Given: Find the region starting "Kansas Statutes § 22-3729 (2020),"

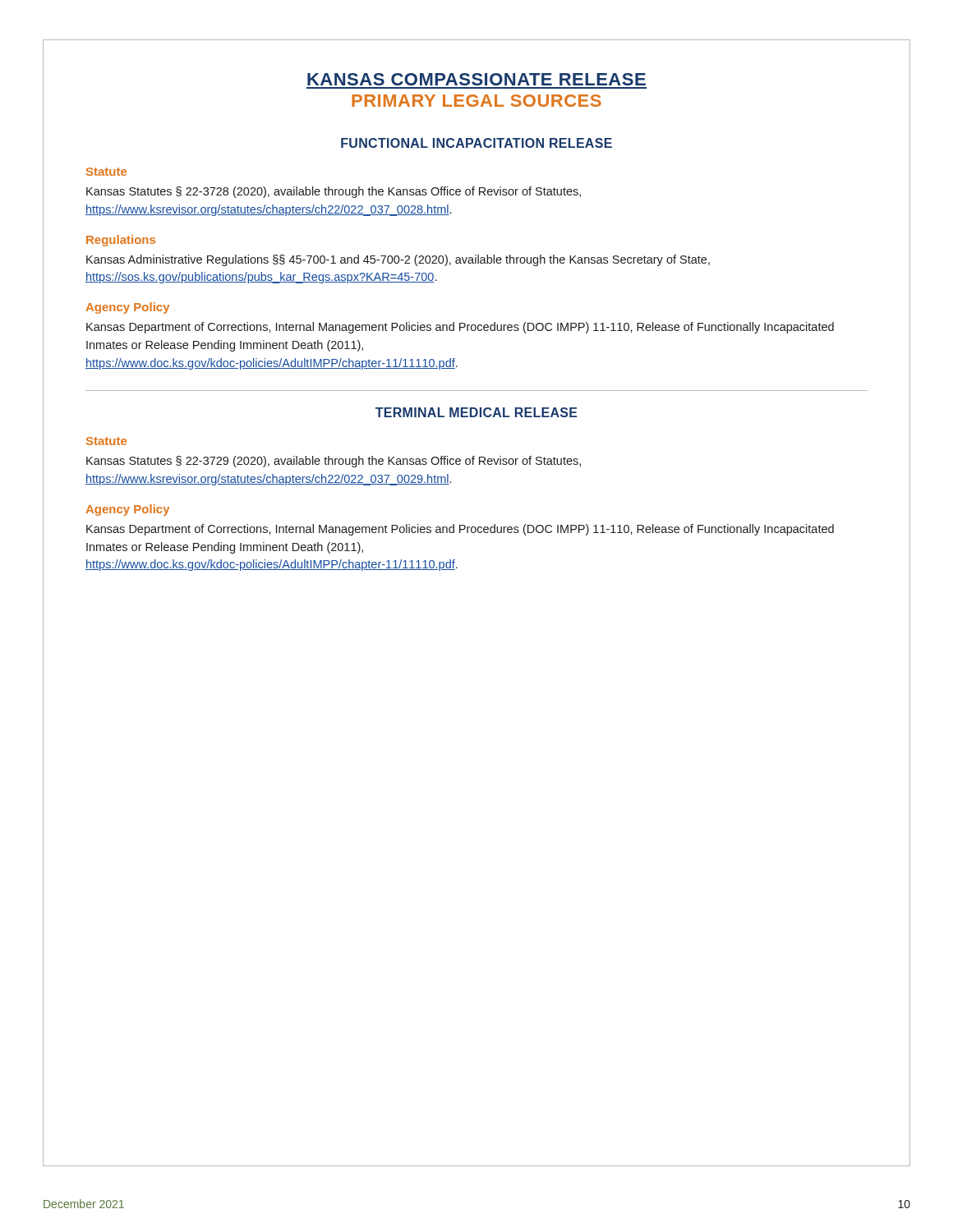Looking at the screenshot, I should coord(334,470).
